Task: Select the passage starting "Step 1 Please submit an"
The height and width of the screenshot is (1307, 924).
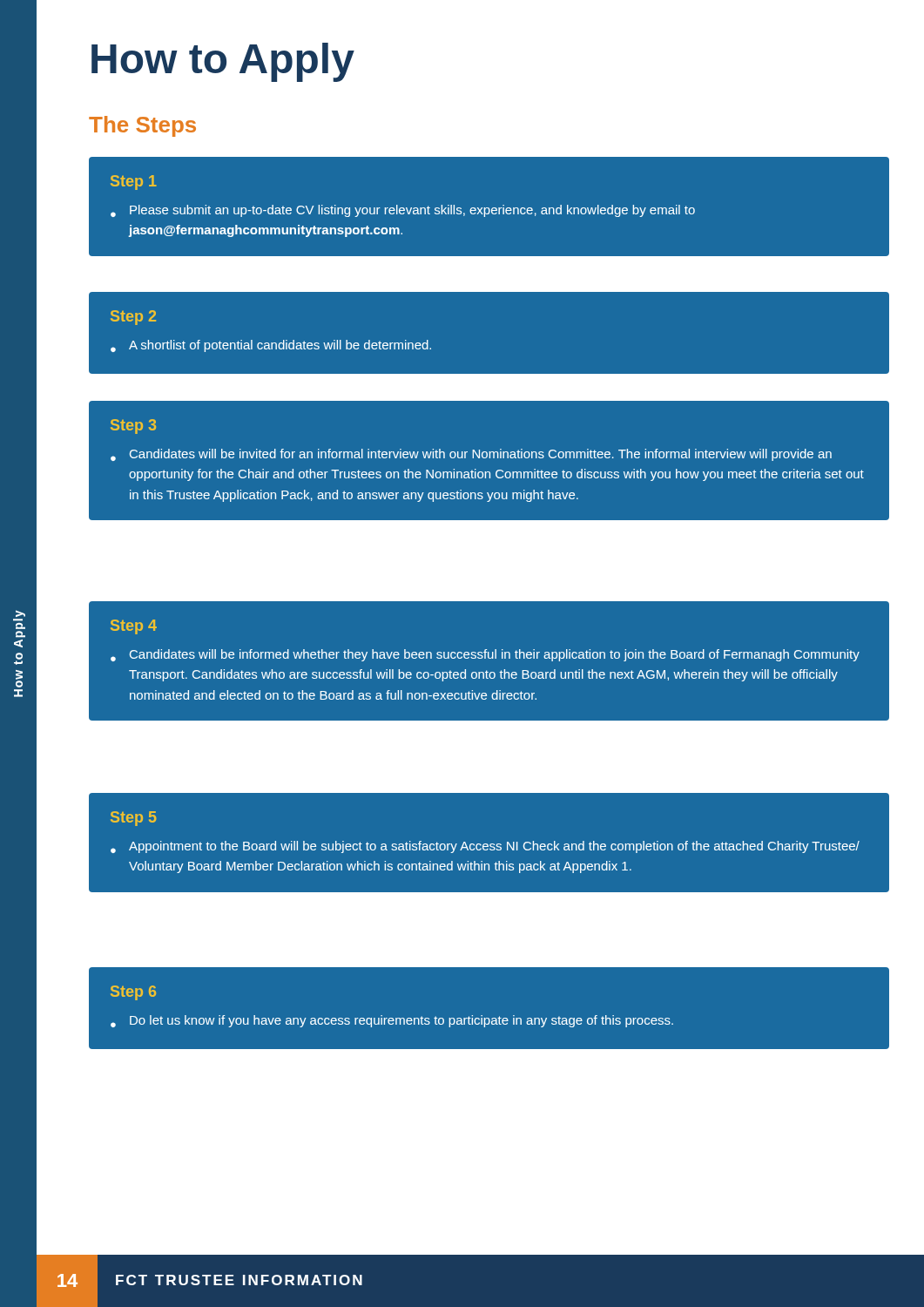Action: [x=489, y=206]
